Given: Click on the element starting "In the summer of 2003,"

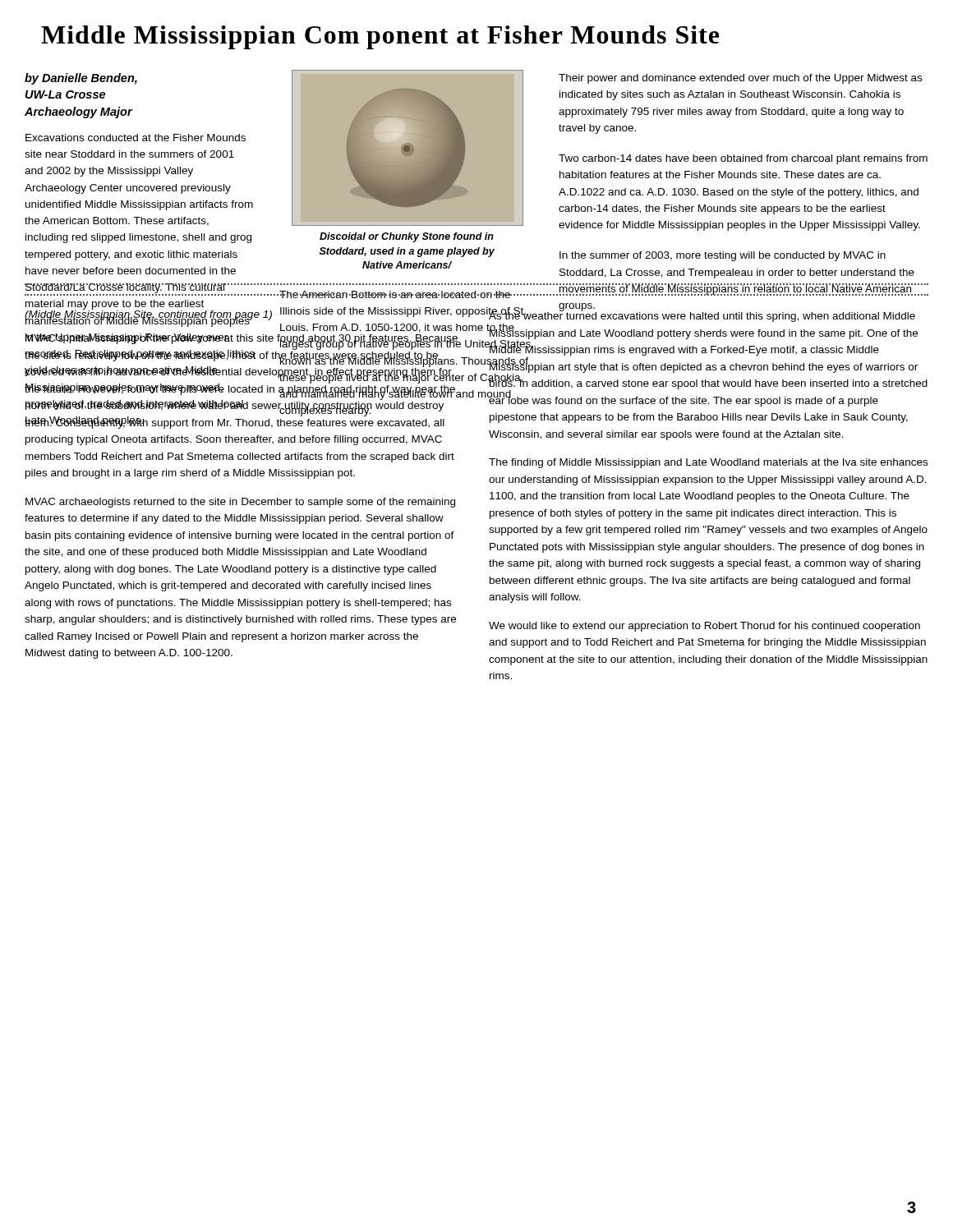Looking at the screenshot, I should tap(737, 280).
